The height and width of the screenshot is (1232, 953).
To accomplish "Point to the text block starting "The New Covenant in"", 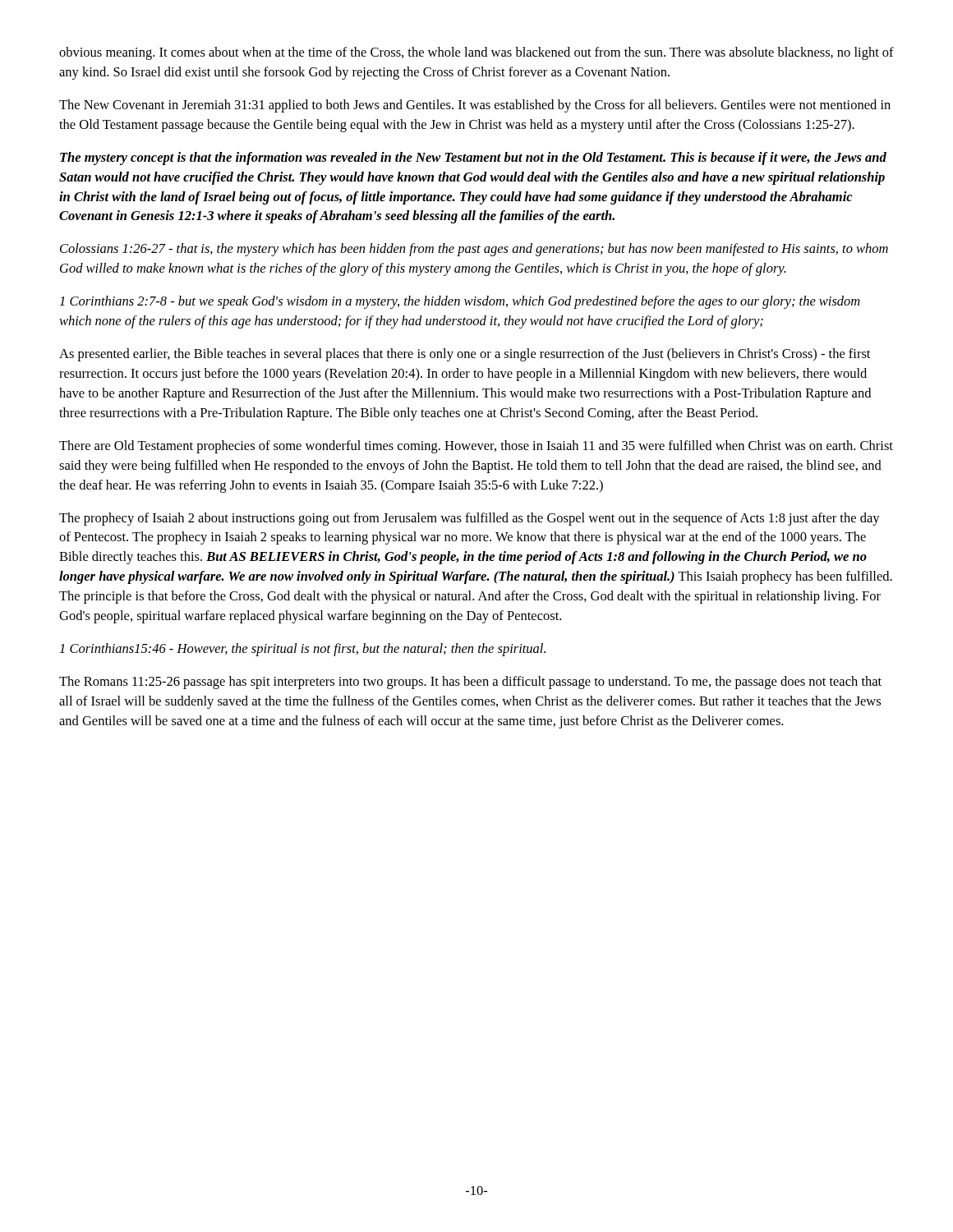I will [475, 114].
